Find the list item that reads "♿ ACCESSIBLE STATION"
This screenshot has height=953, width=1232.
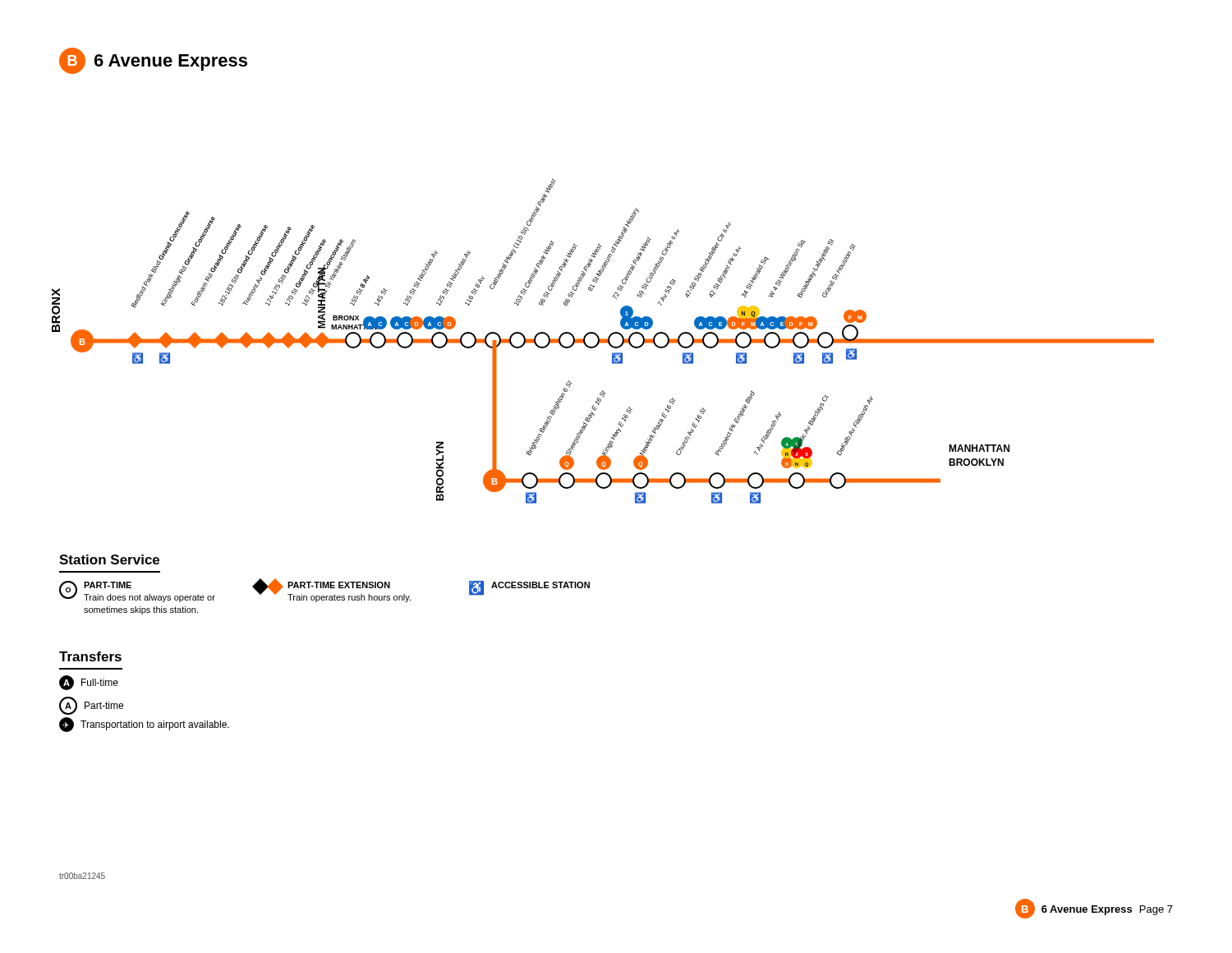529,587
